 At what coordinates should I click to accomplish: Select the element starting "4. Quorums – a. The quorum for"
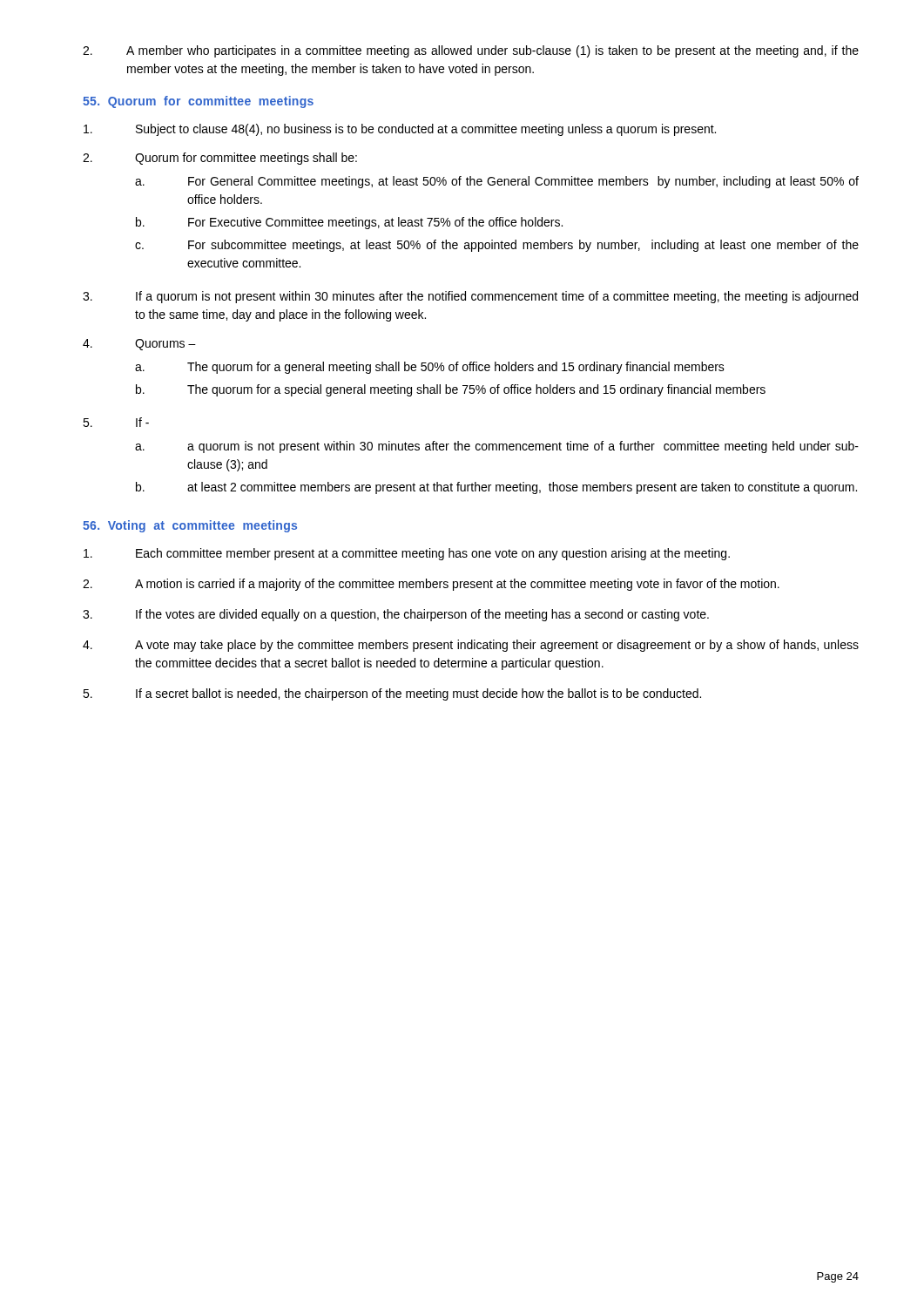click(x=471, y=369)
